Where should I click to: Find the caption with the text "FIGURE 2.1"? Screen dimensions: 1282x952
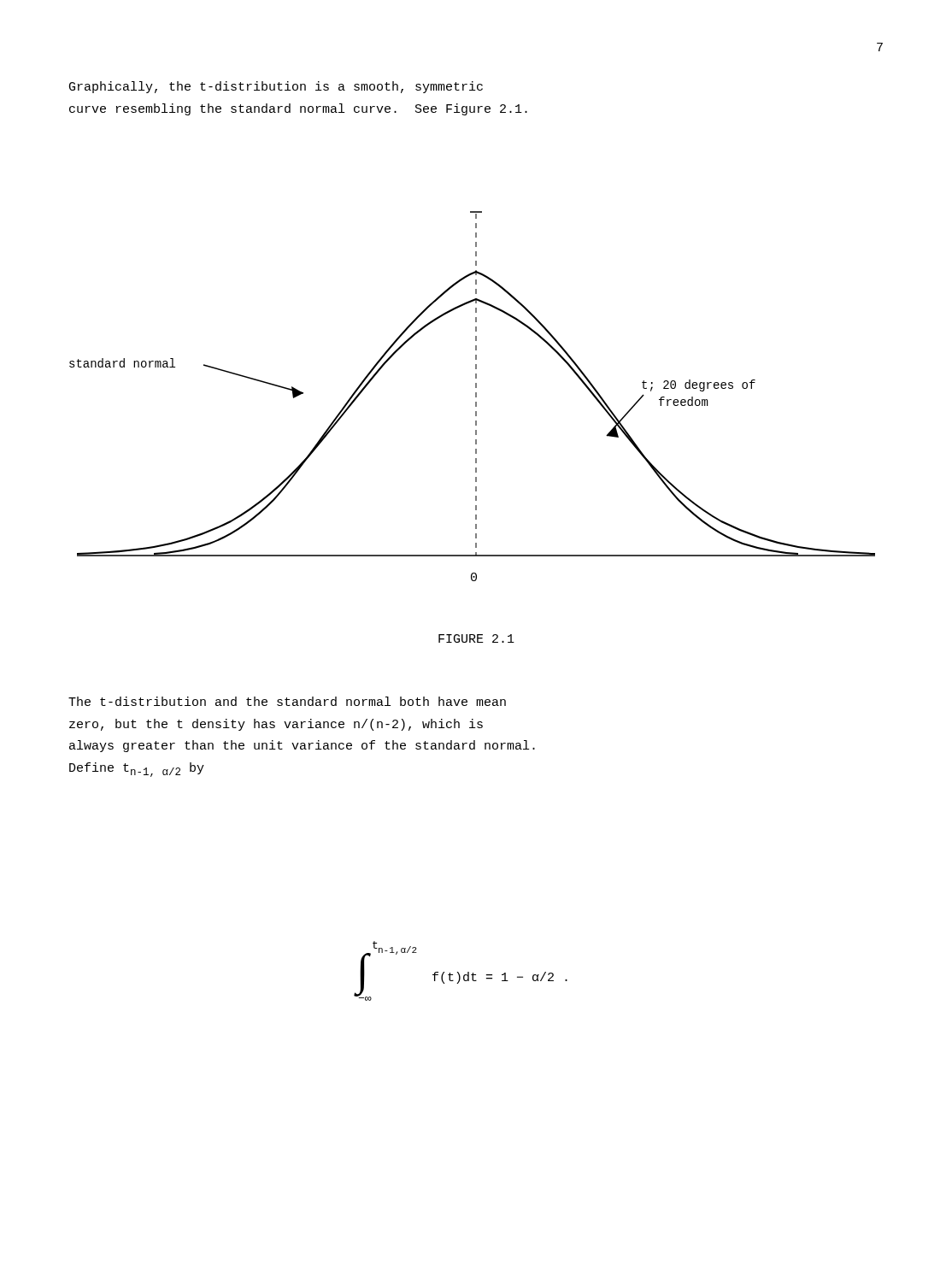pos(476,640)
